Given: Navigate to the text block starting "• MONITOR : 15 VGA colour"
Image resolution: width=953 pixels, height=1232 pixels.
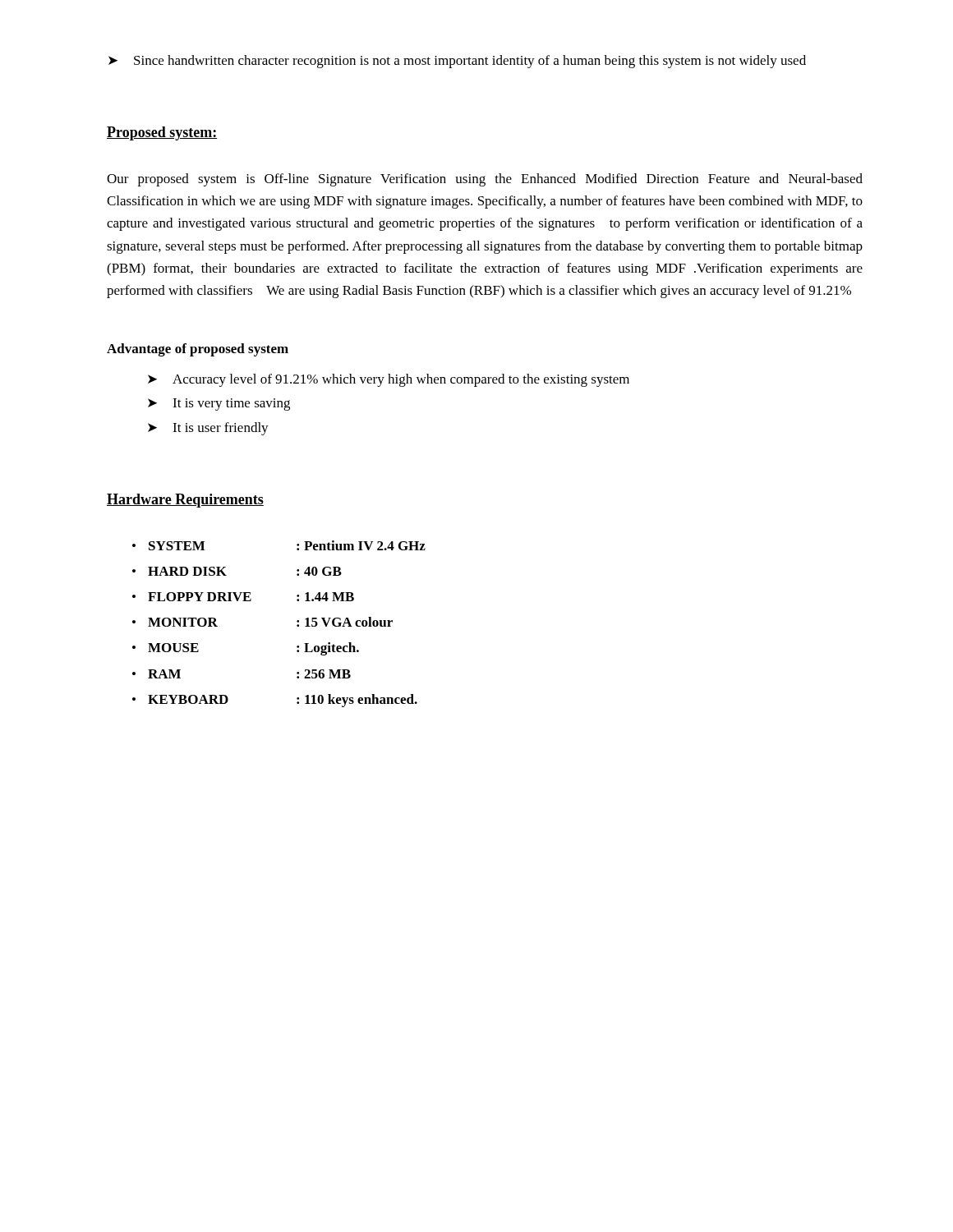Looking at the screenshot, I should pyautogui.click(x=171, y=621).
